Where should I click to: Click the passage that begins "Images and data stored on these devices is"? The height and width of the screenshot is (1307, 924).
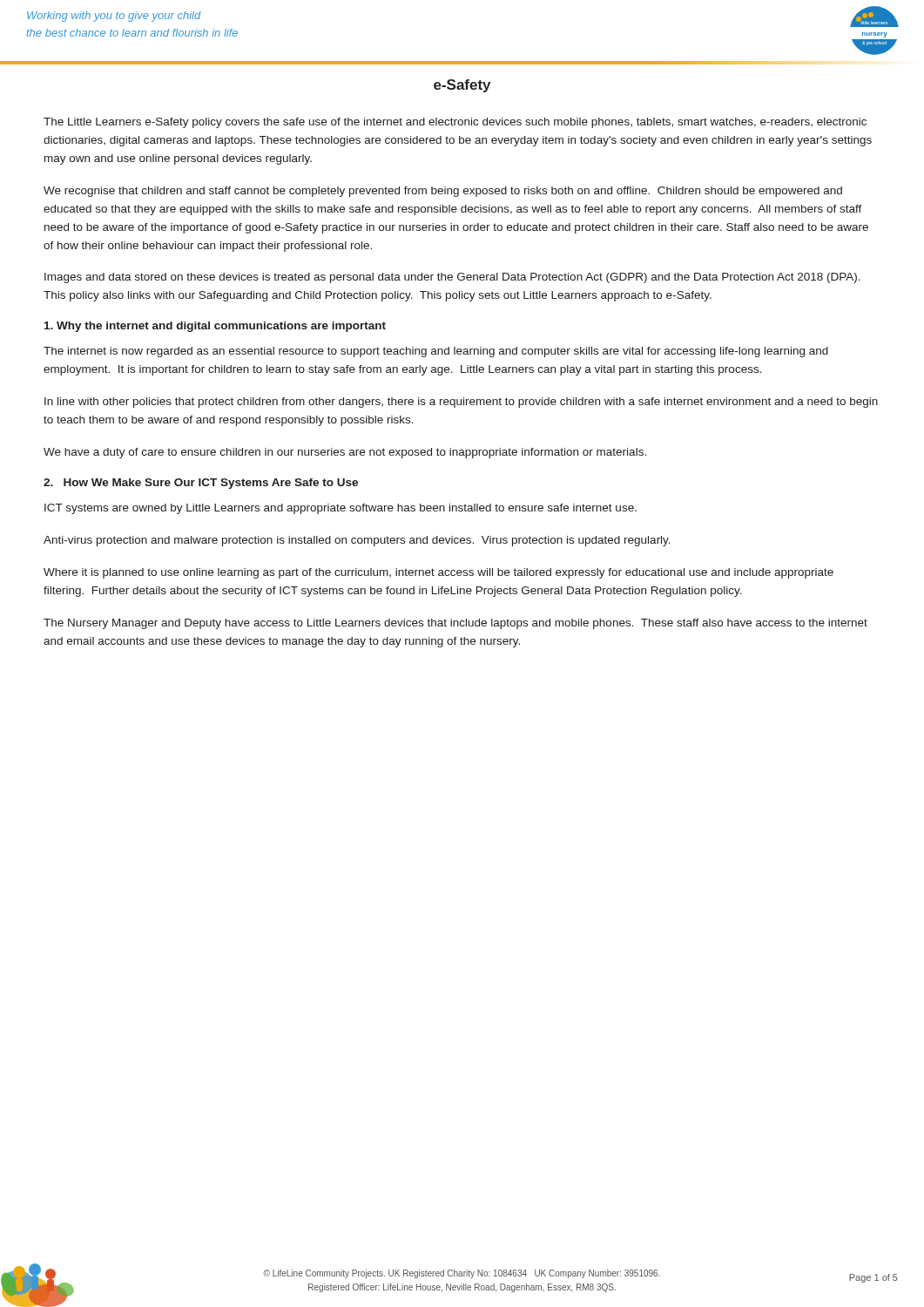454,286
